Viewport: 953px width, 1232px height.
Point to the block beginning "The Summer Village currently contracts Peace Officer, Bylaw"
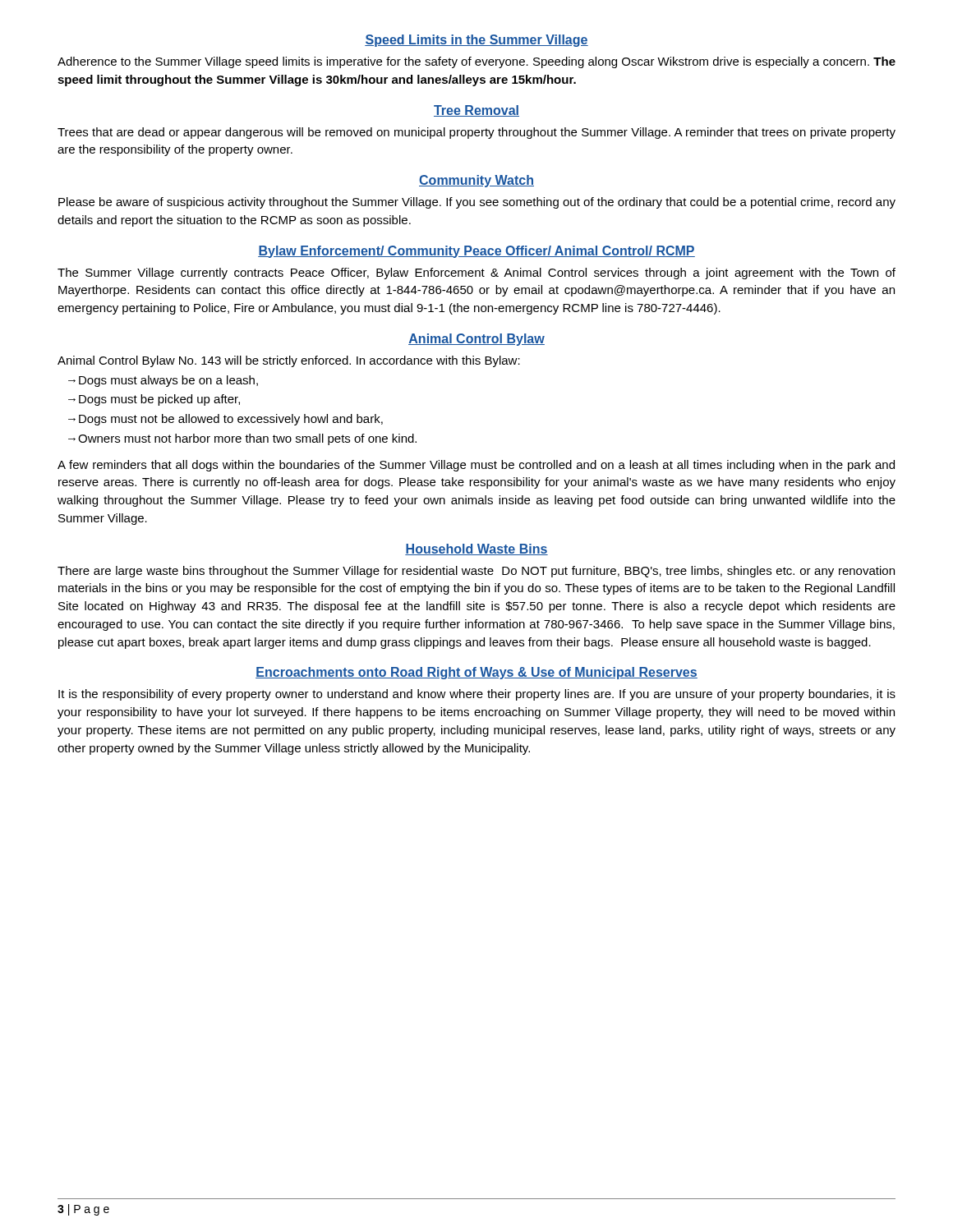[476, 290]
